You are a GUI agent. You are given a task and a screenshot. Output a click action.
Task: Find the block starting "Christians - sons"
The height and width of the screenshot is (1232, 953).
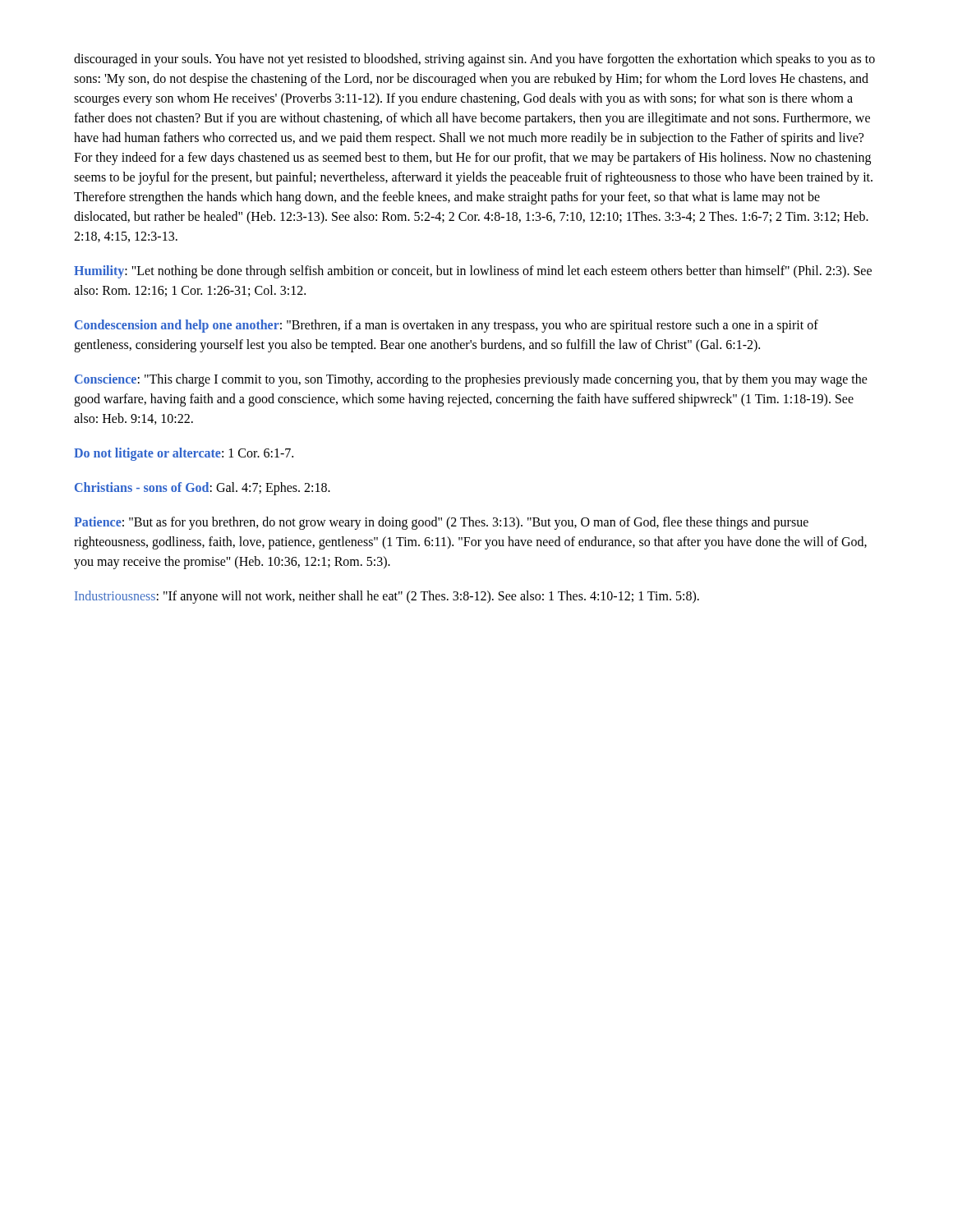point(202,487)
